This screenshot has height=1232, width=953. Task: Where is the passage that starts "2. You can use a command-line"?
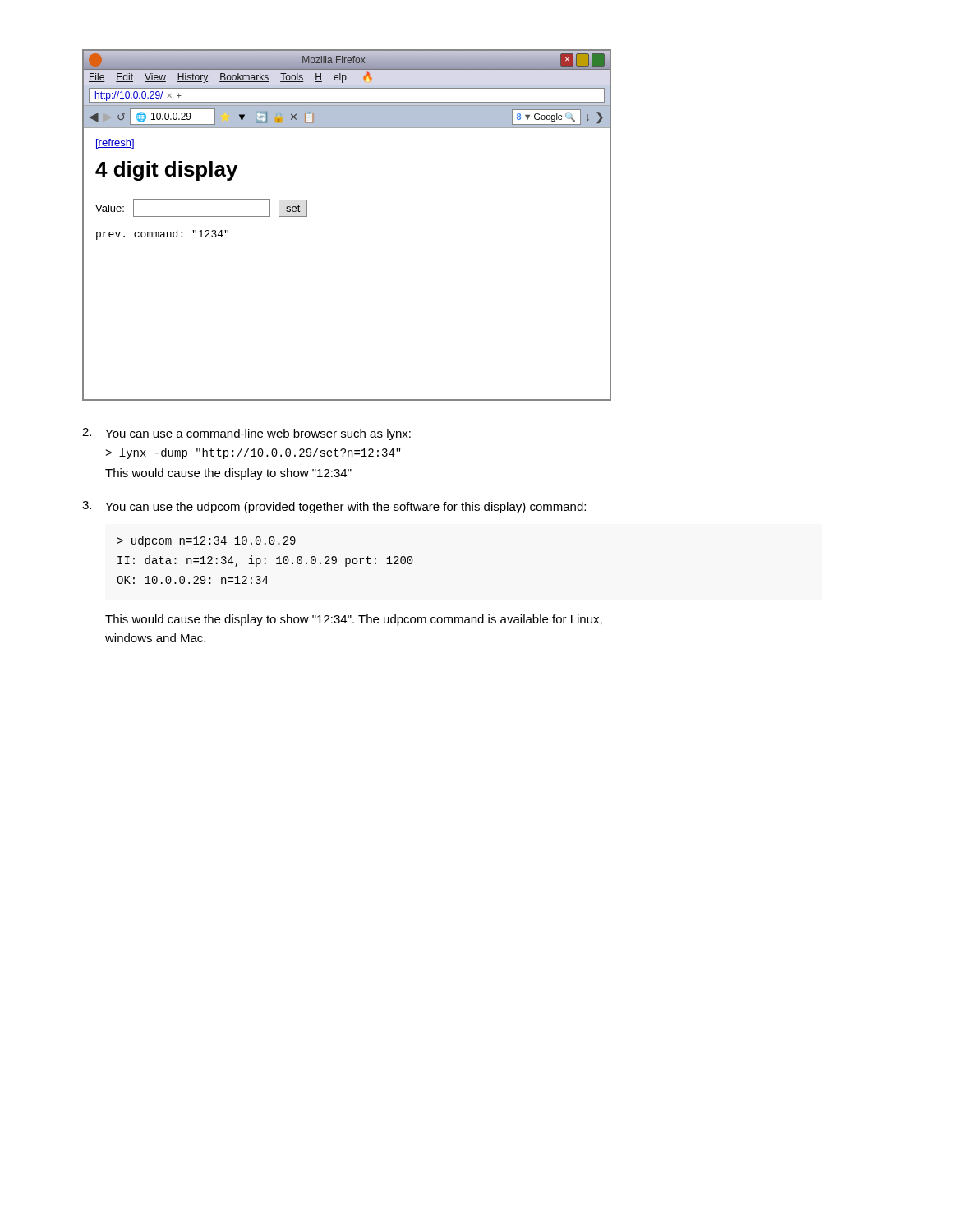pyautogui.click(x=247, y=453)
